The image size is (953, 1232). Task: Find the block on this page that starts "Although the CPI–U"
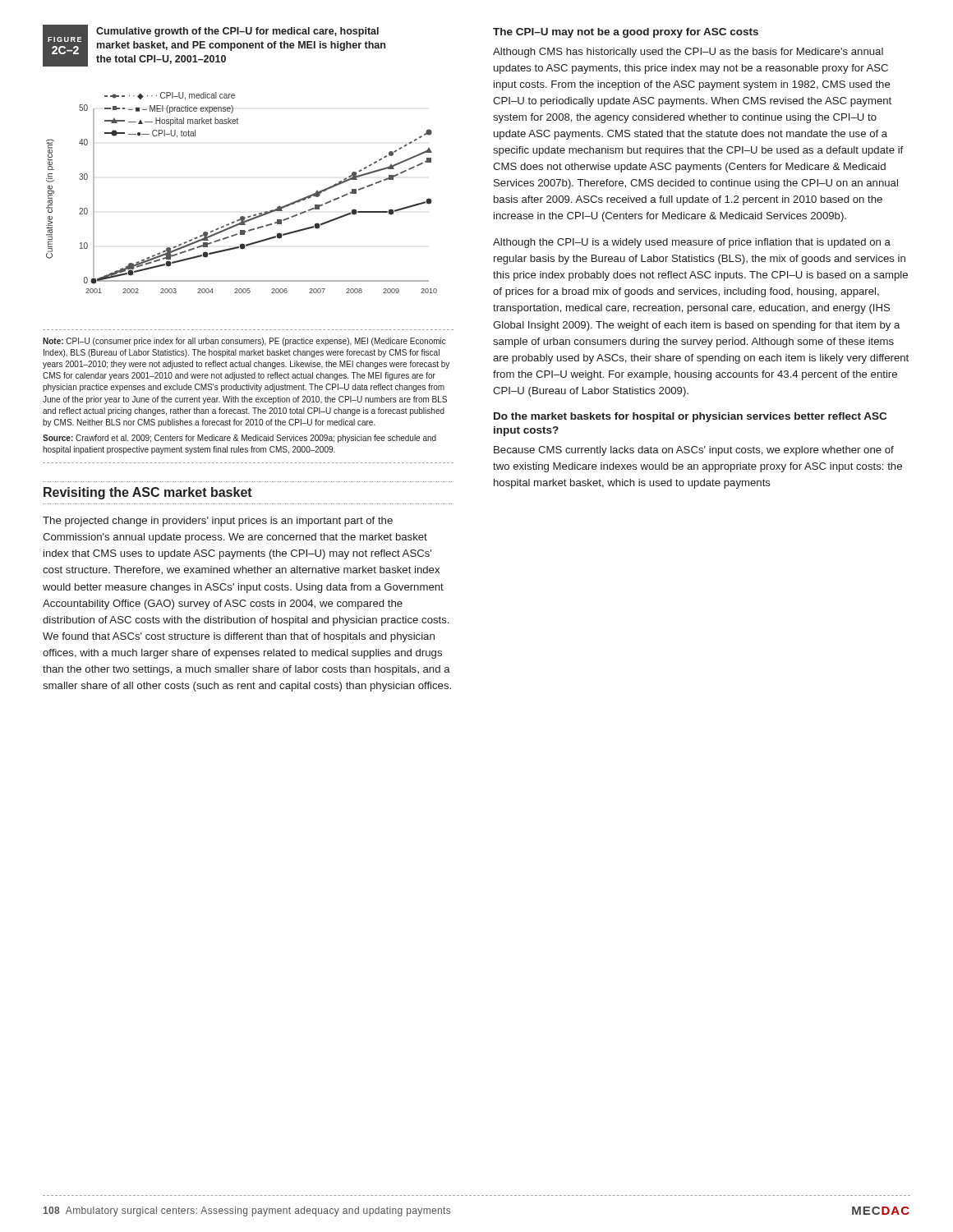pos(701,316)
